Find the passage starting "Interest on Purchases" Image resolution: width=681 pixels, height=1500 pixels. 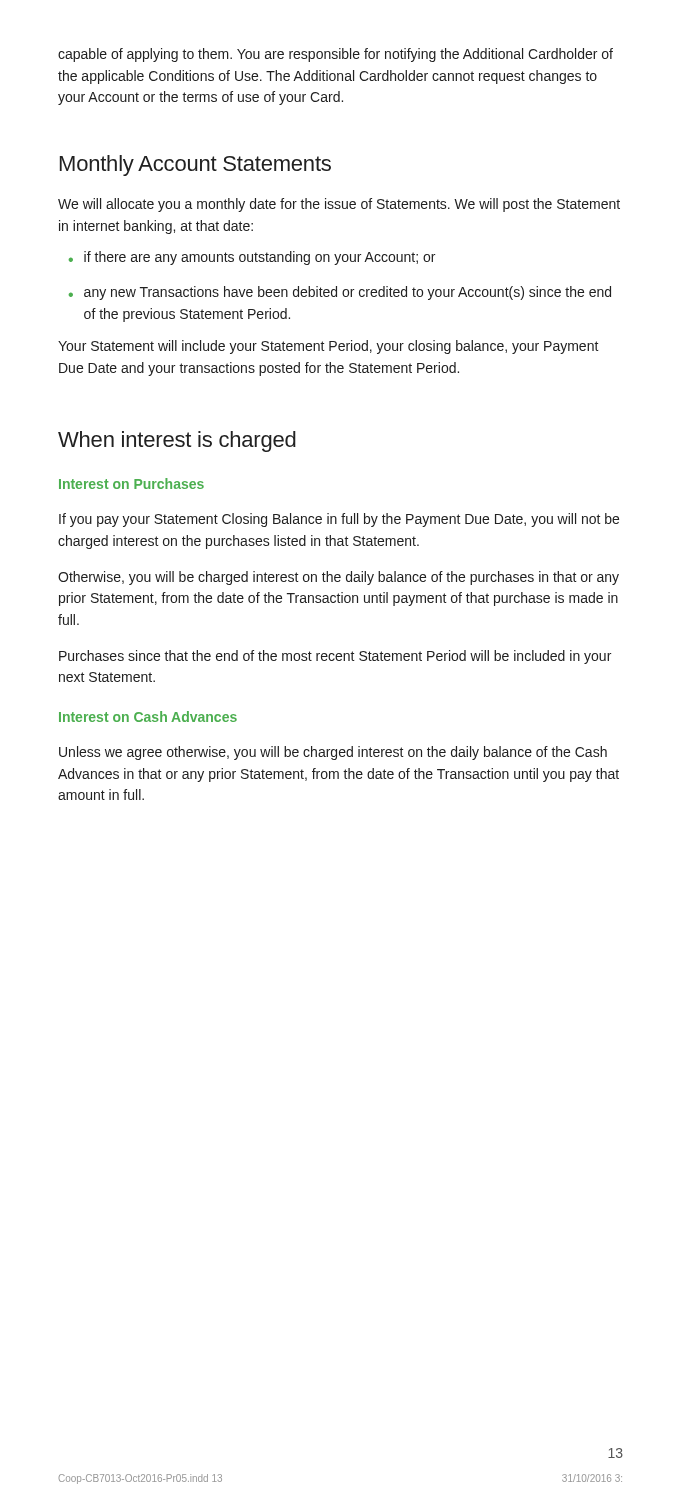tap(132, 484)
